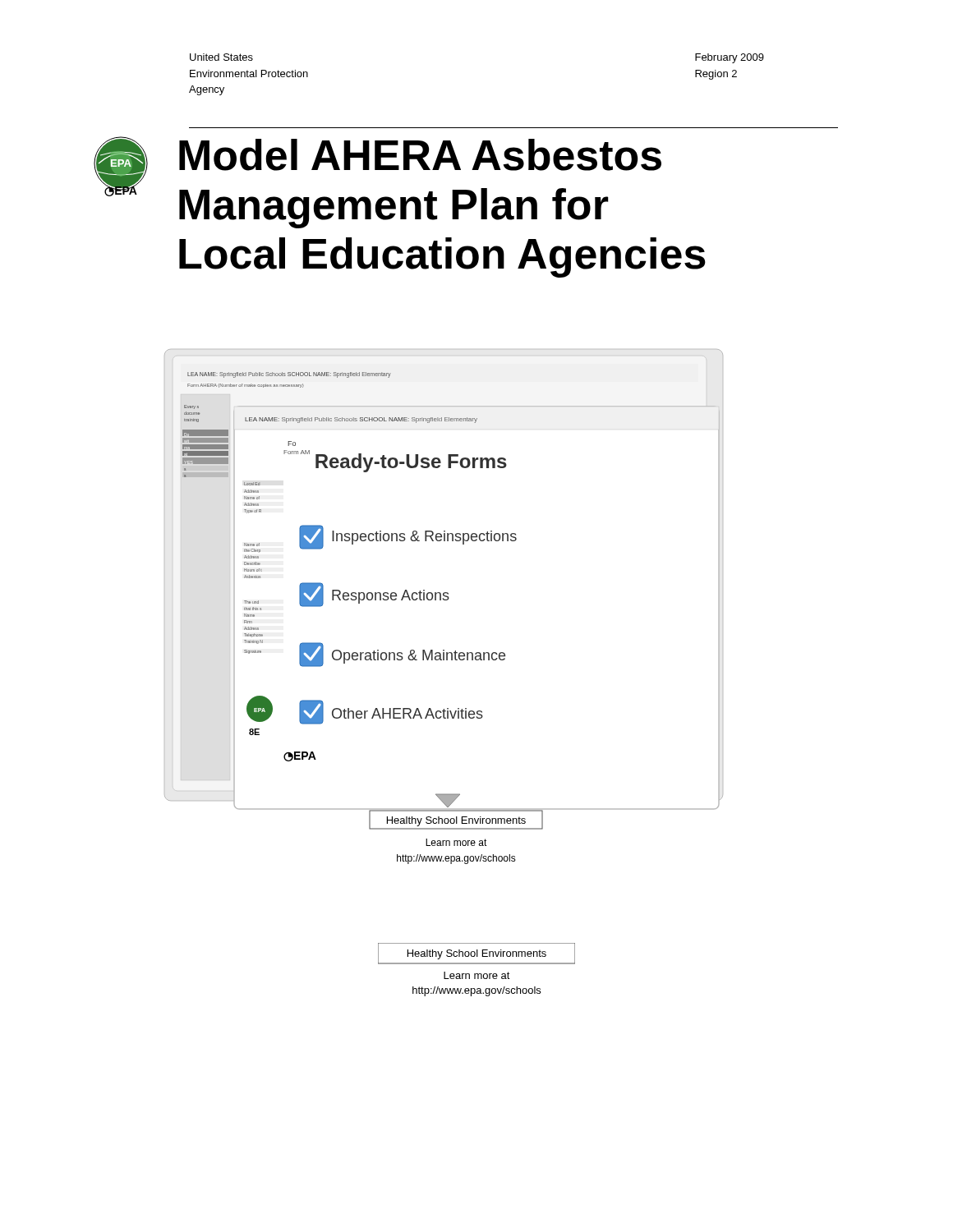Find the text that says "Learn more at"
This screenshot has width=953, height=1232.
(x=476, y=975)
